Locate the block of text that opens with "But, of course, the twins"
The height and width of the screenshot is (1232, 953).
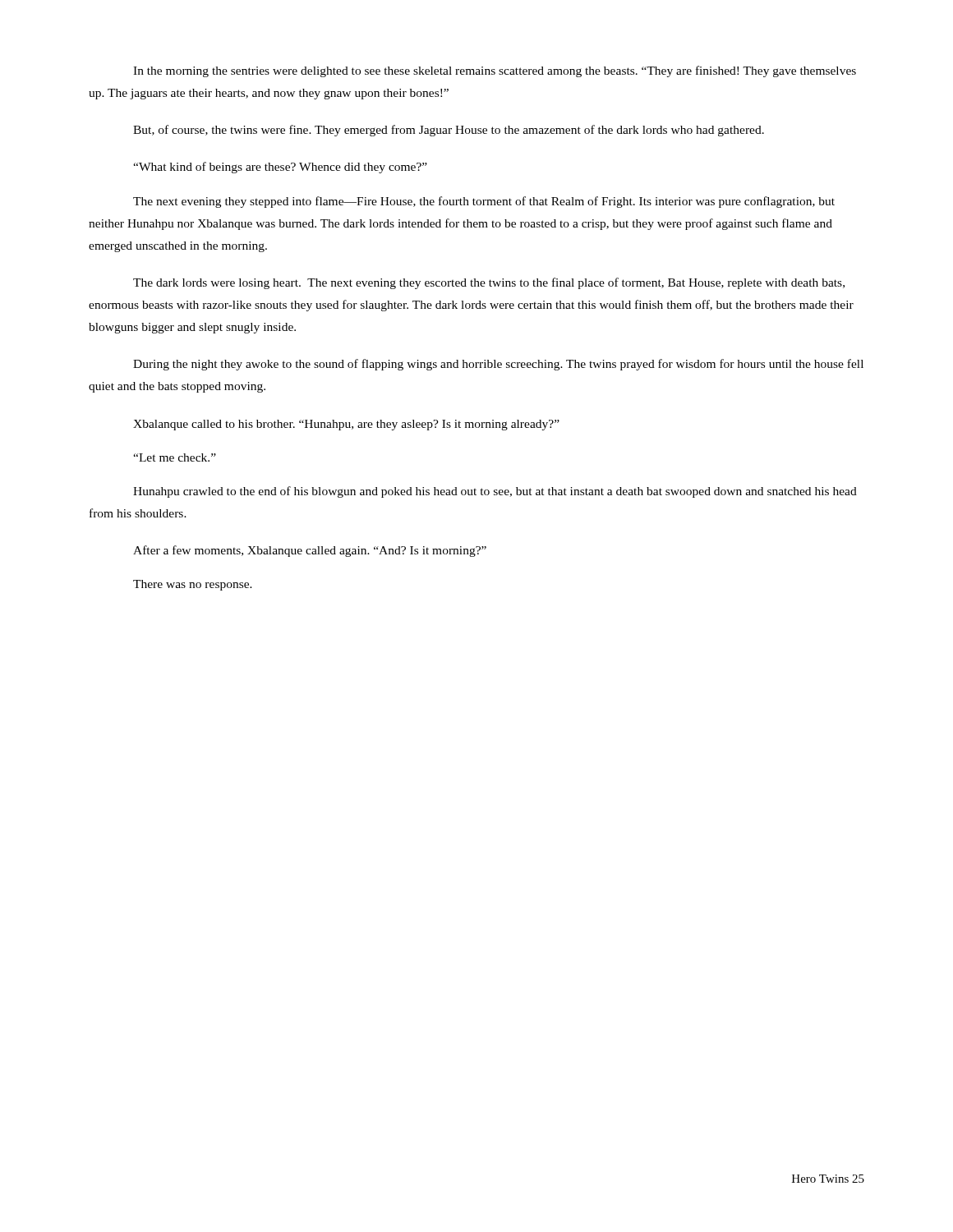click(x=449, y=130)
